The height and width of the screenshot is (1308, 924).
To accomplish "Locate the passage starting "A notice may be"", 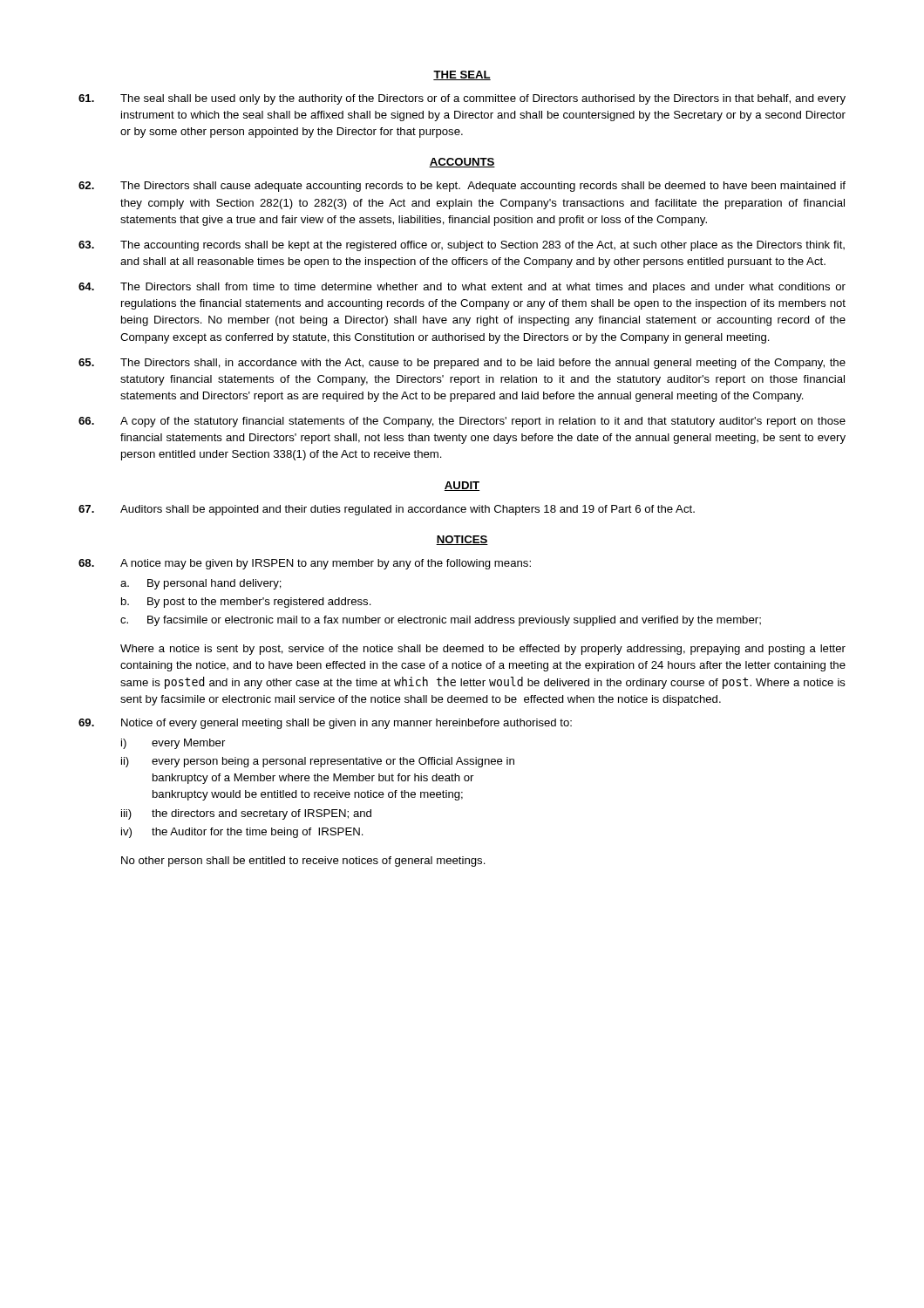I will [305, 564].
